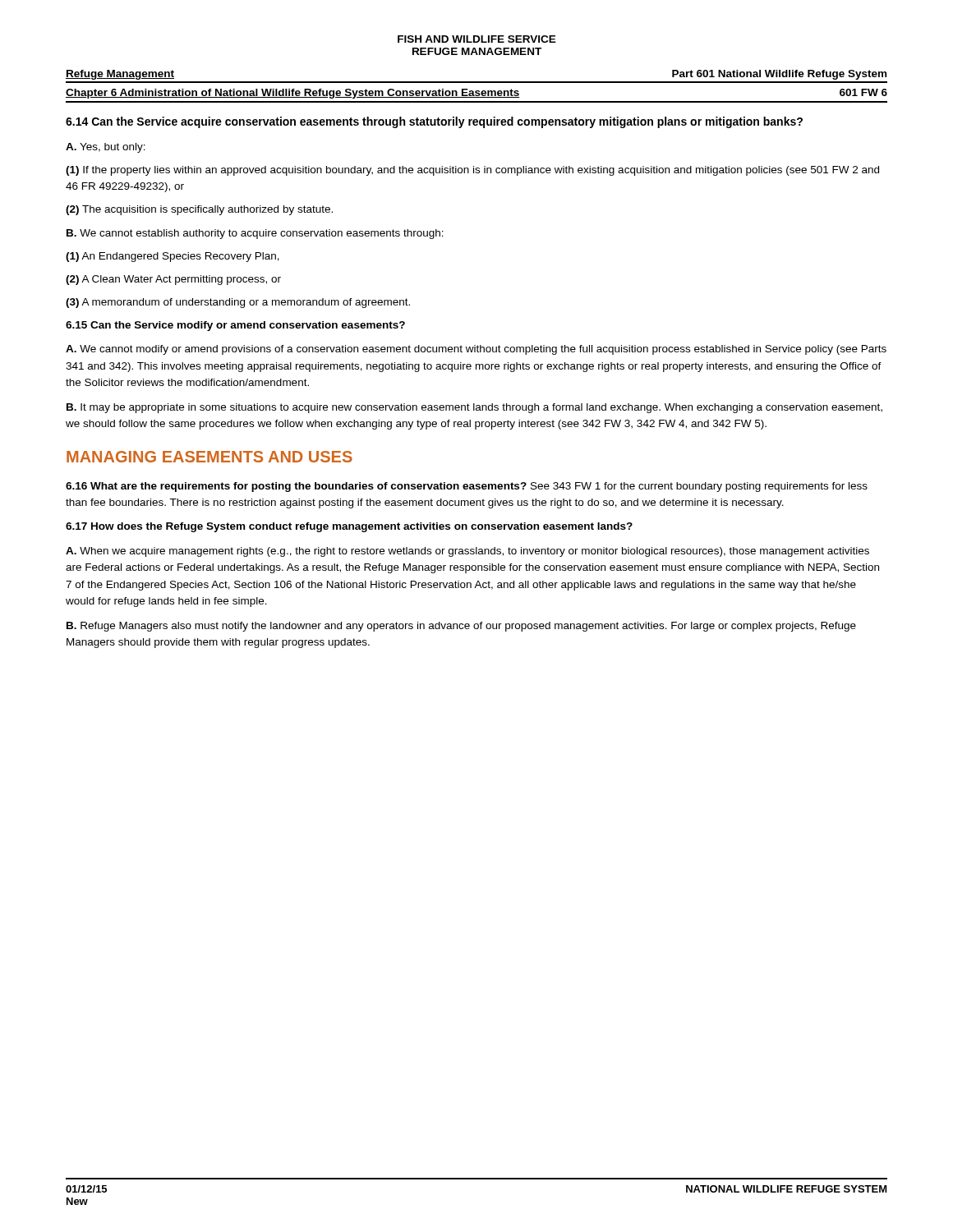Locate the text block that says "A. We cannot modify or amend"
Viewport: 953px width, 1232px height.
pyautogui.click(x=476, y=366)
